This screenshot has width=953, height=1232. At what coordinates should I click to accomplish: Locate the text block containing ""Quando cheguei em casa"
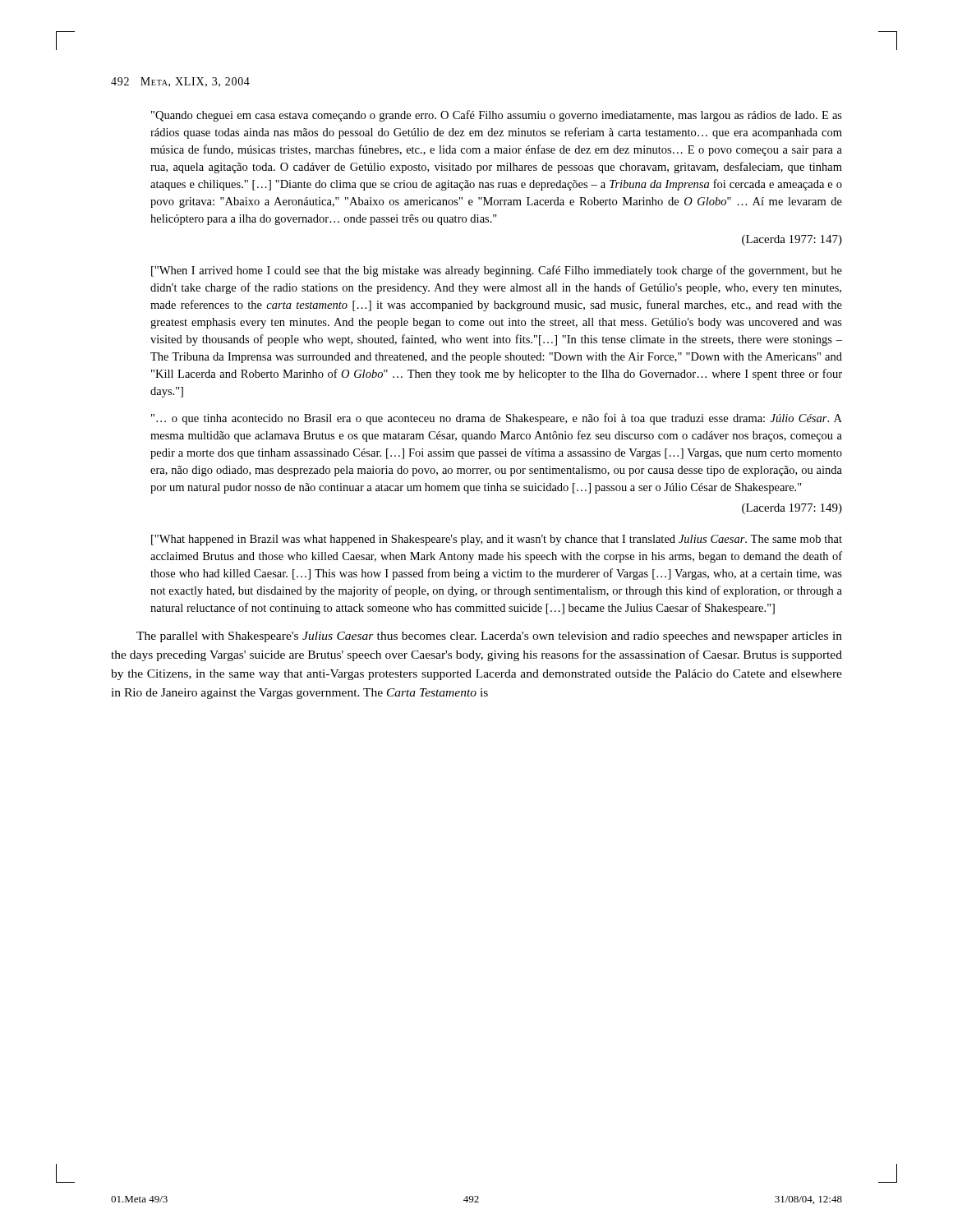pos(496,167)
